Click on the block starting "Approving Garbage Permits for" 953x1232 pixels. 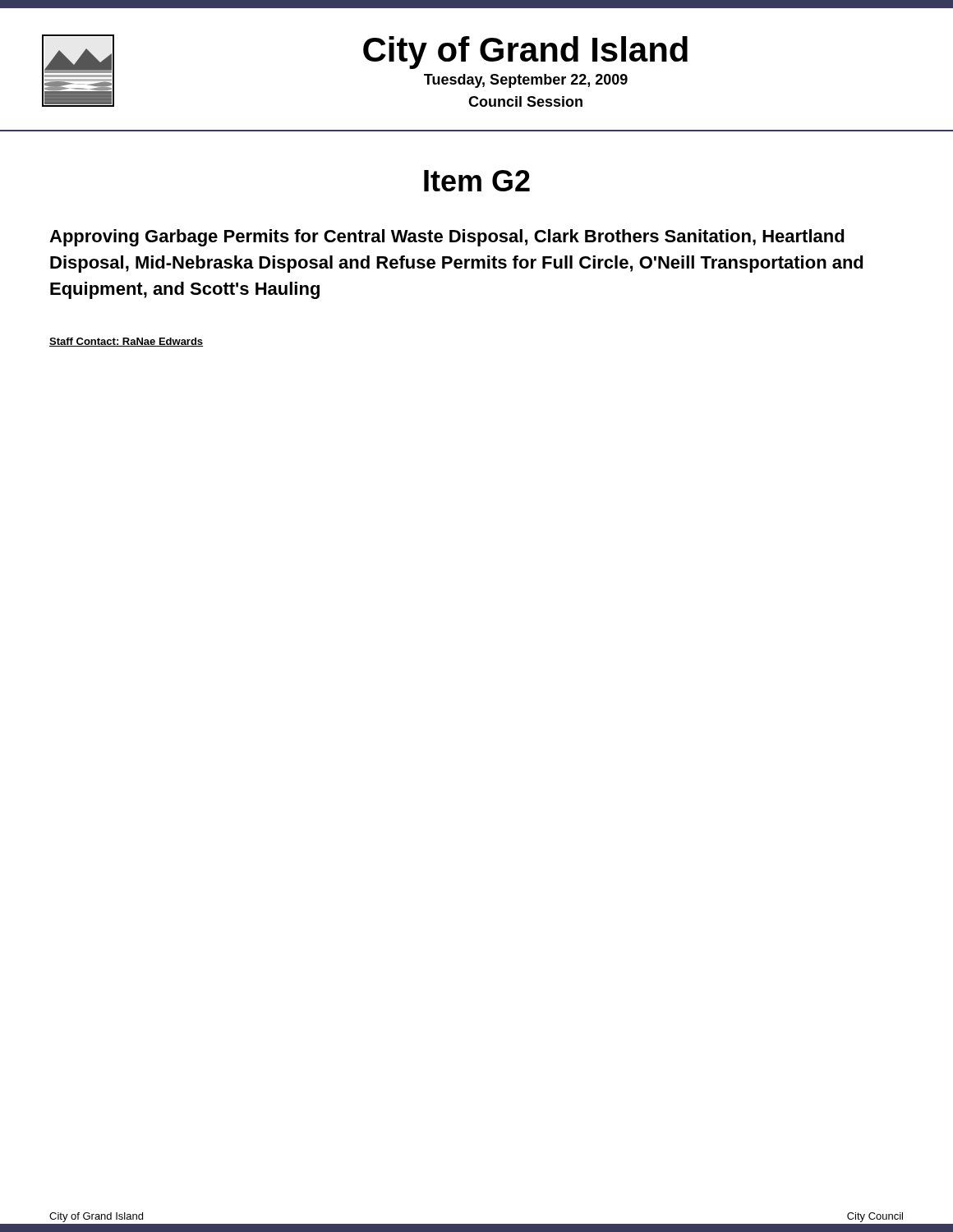[x=457, y=262]
